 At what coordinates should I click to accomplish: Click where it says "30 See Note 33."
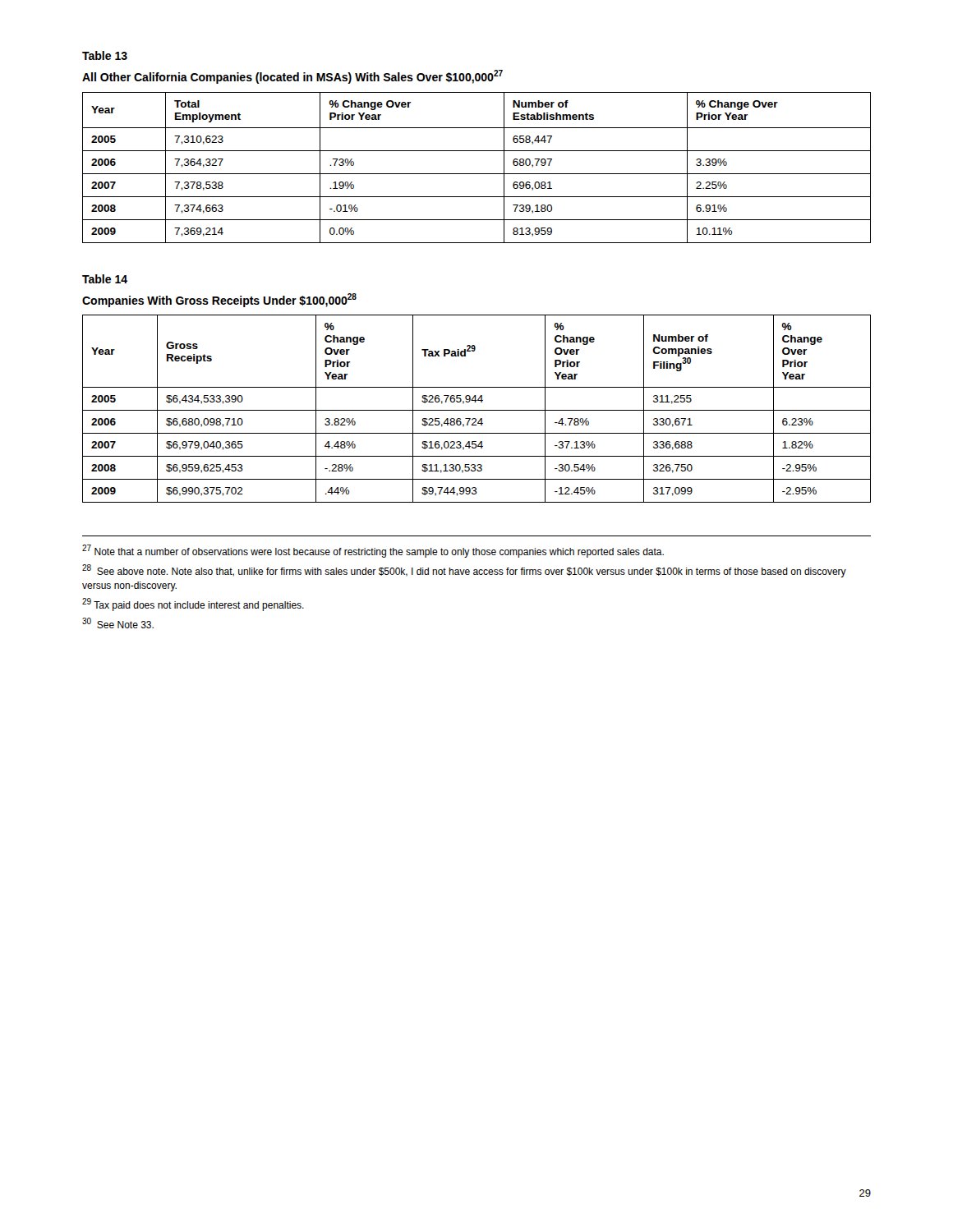coord(118,623)
